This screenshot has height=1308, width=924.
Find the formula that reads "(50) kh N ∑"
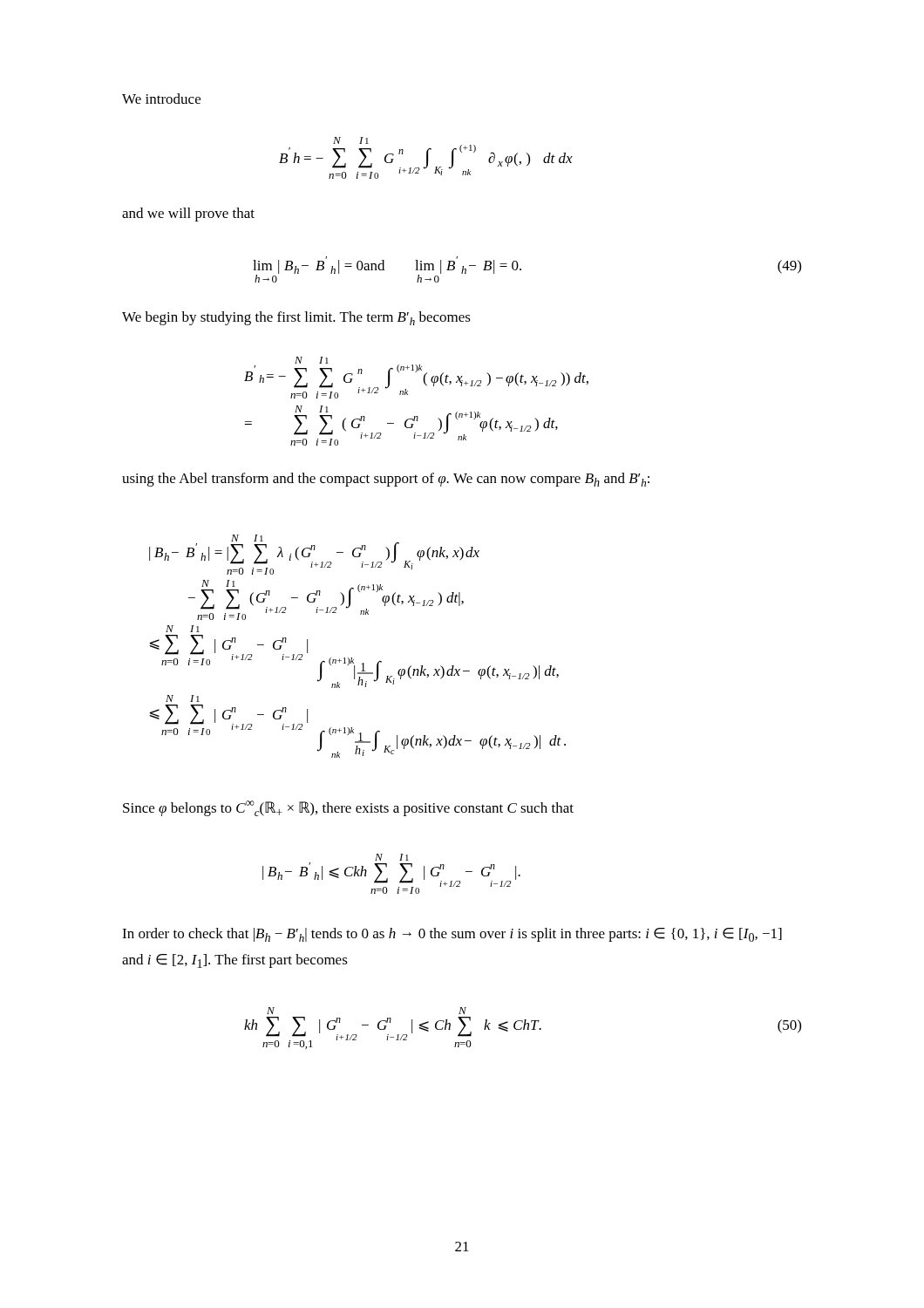coord(523,1024)
